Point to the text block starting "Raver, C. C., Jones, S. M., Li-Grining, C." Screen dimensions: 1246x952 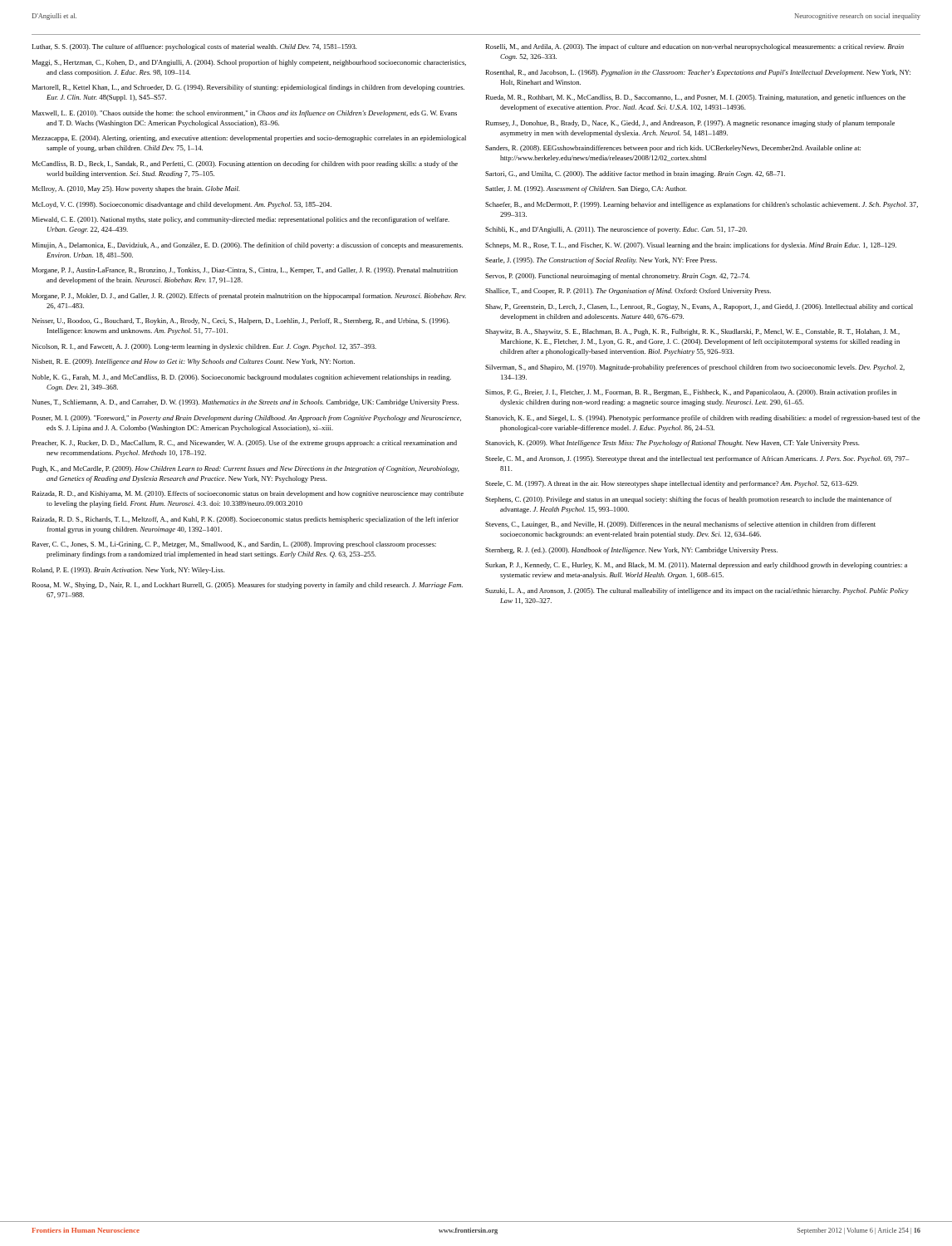pos(234,549)
